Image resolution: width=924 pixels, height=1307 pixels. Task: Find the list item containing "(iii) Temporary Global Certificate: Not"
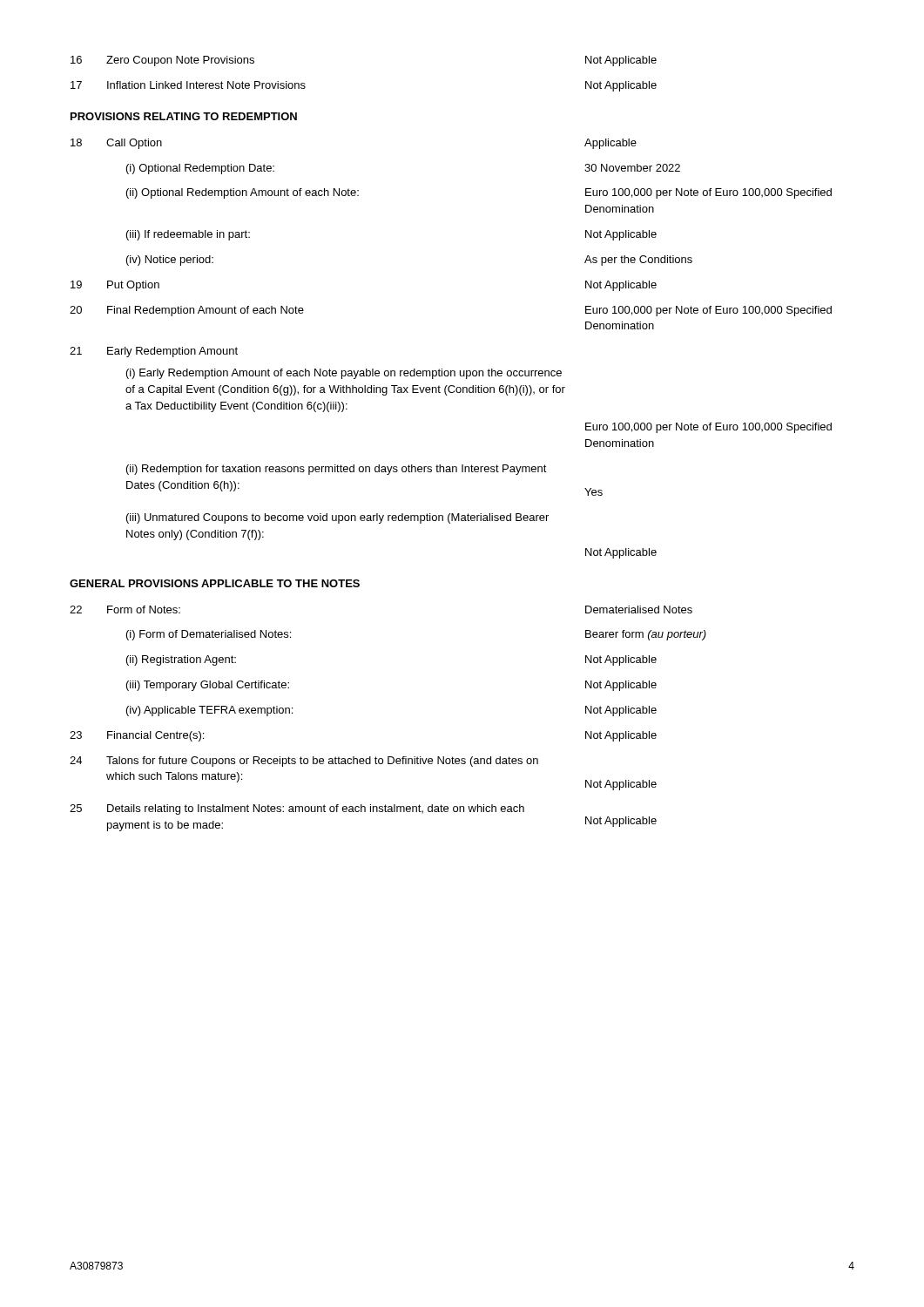[x=209, y=685]
